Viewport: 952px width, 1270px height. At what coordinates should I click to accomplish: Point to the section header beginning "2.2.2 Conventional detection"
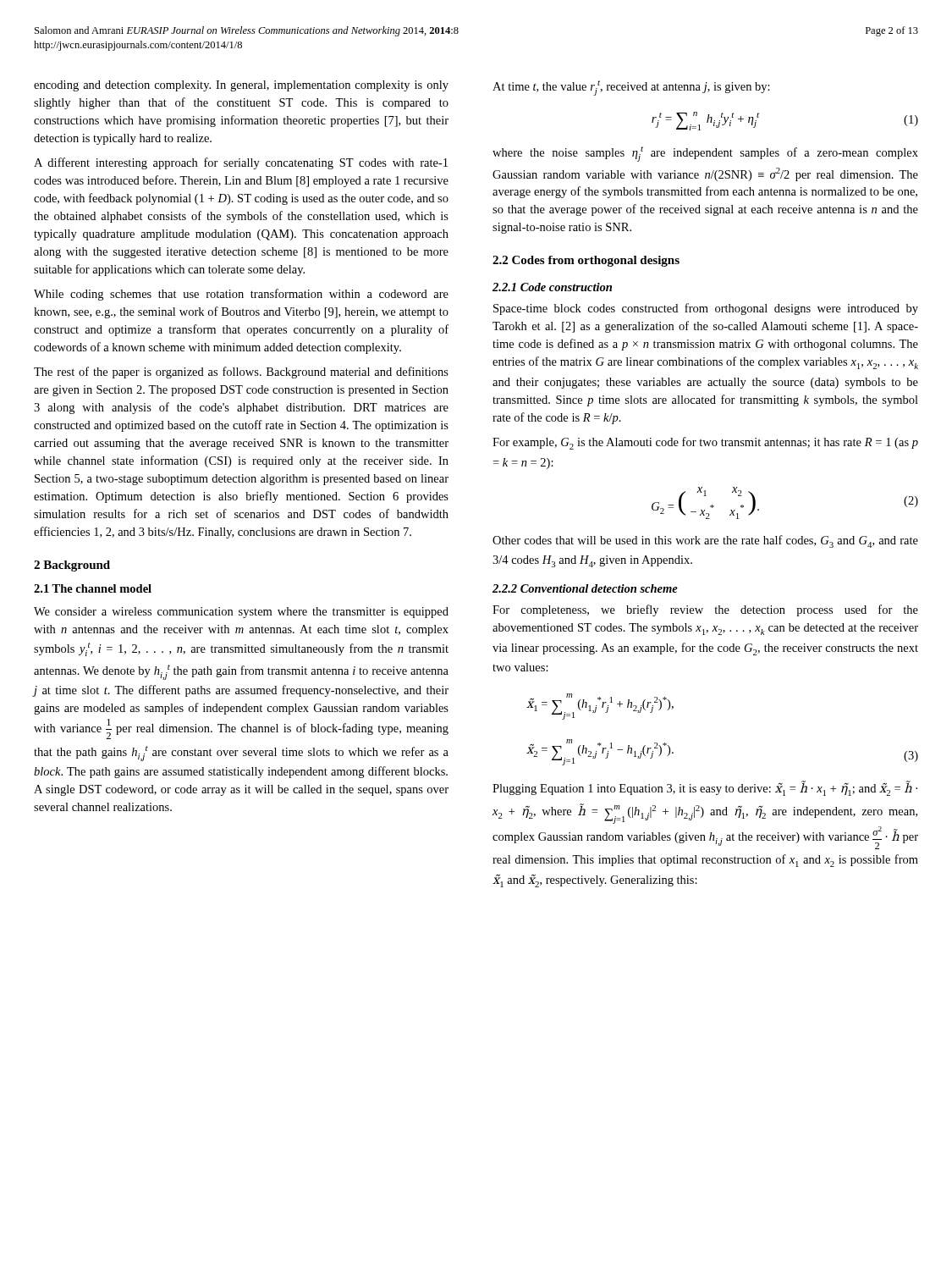(585, 589)
